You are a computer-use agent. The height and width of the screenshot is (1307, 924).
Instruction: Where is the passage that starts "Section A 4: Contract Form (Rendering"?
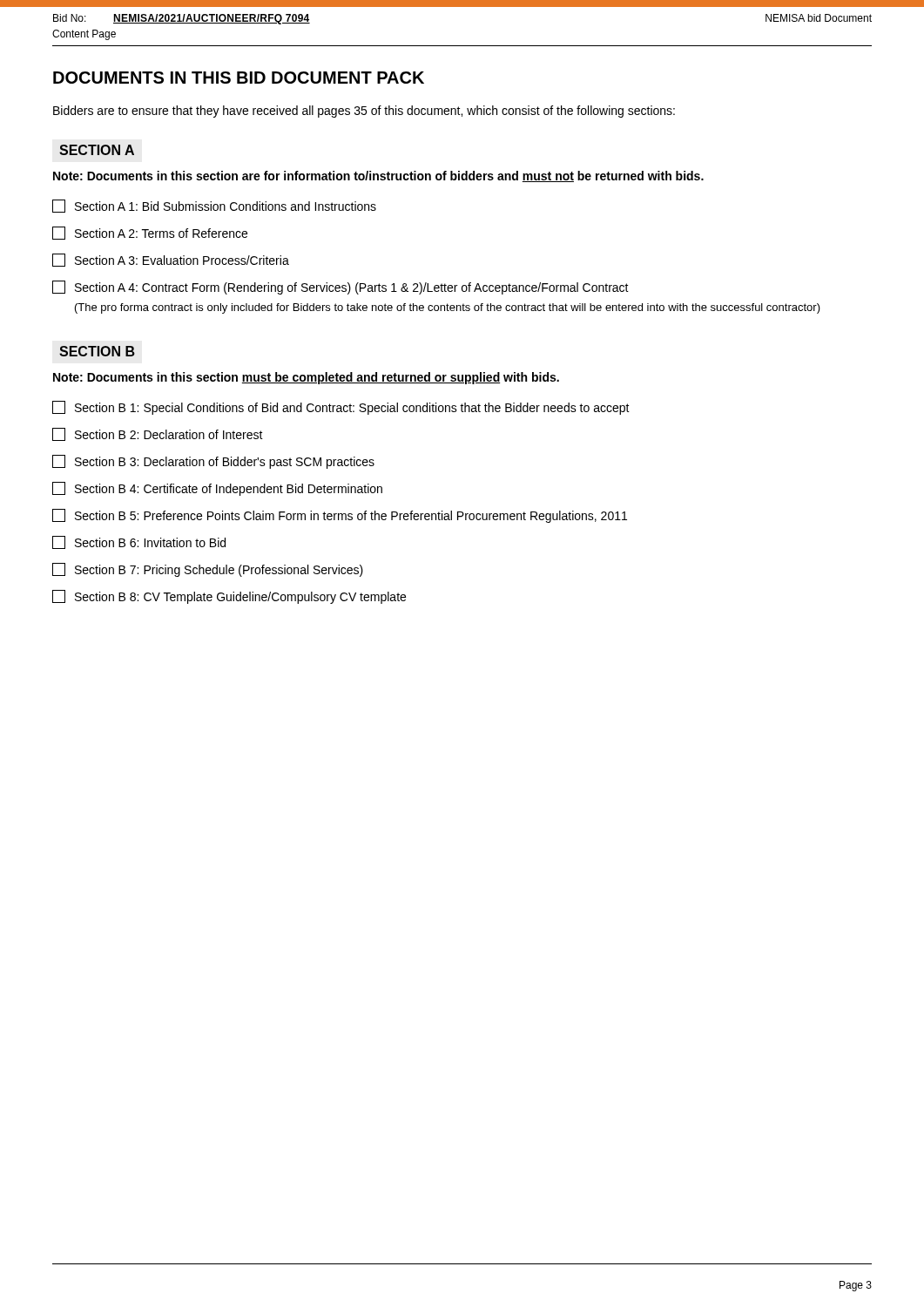coord(462,297)
